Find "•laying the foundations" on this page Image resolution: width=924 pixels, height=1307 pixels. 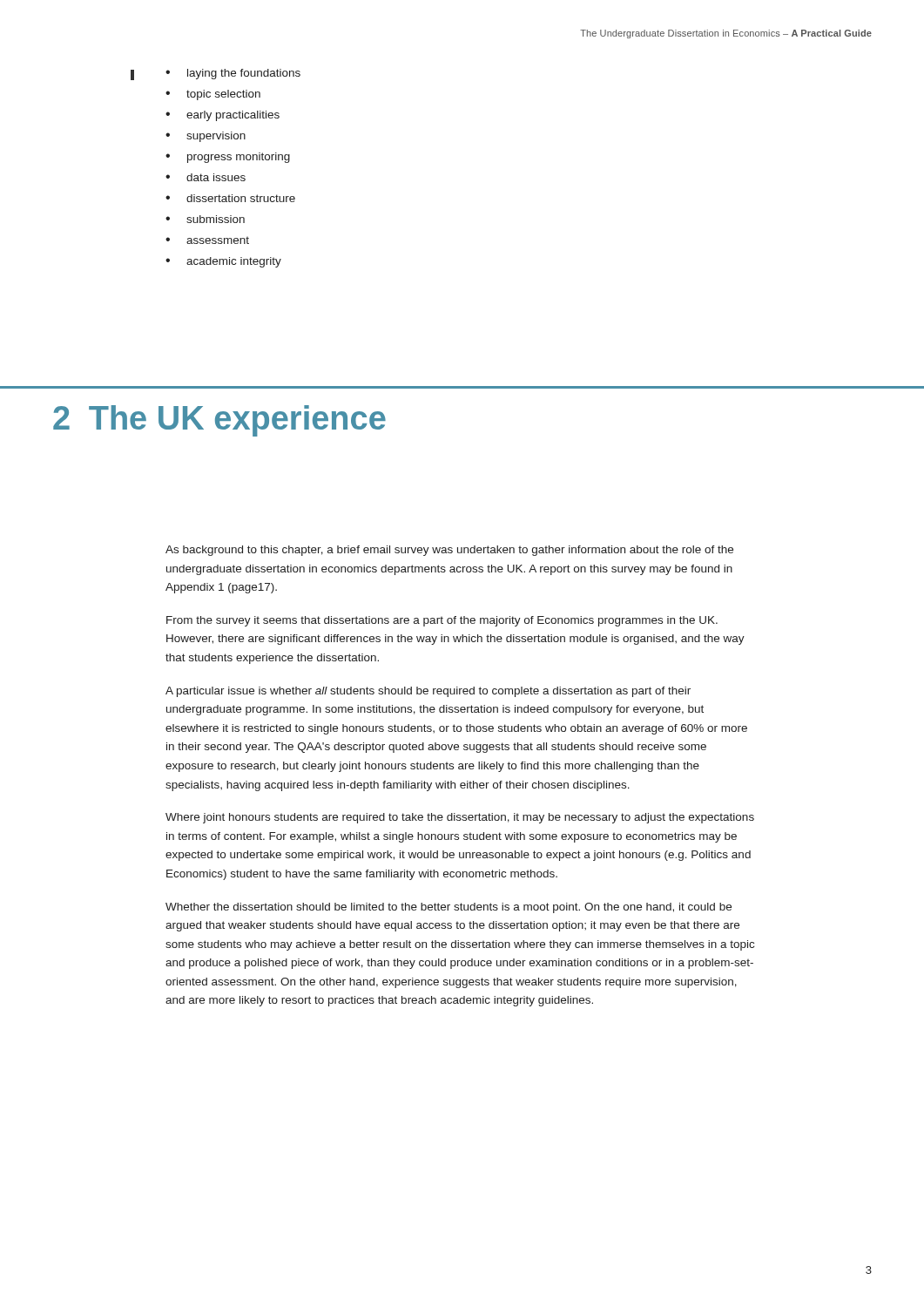[x=233, y=72]
